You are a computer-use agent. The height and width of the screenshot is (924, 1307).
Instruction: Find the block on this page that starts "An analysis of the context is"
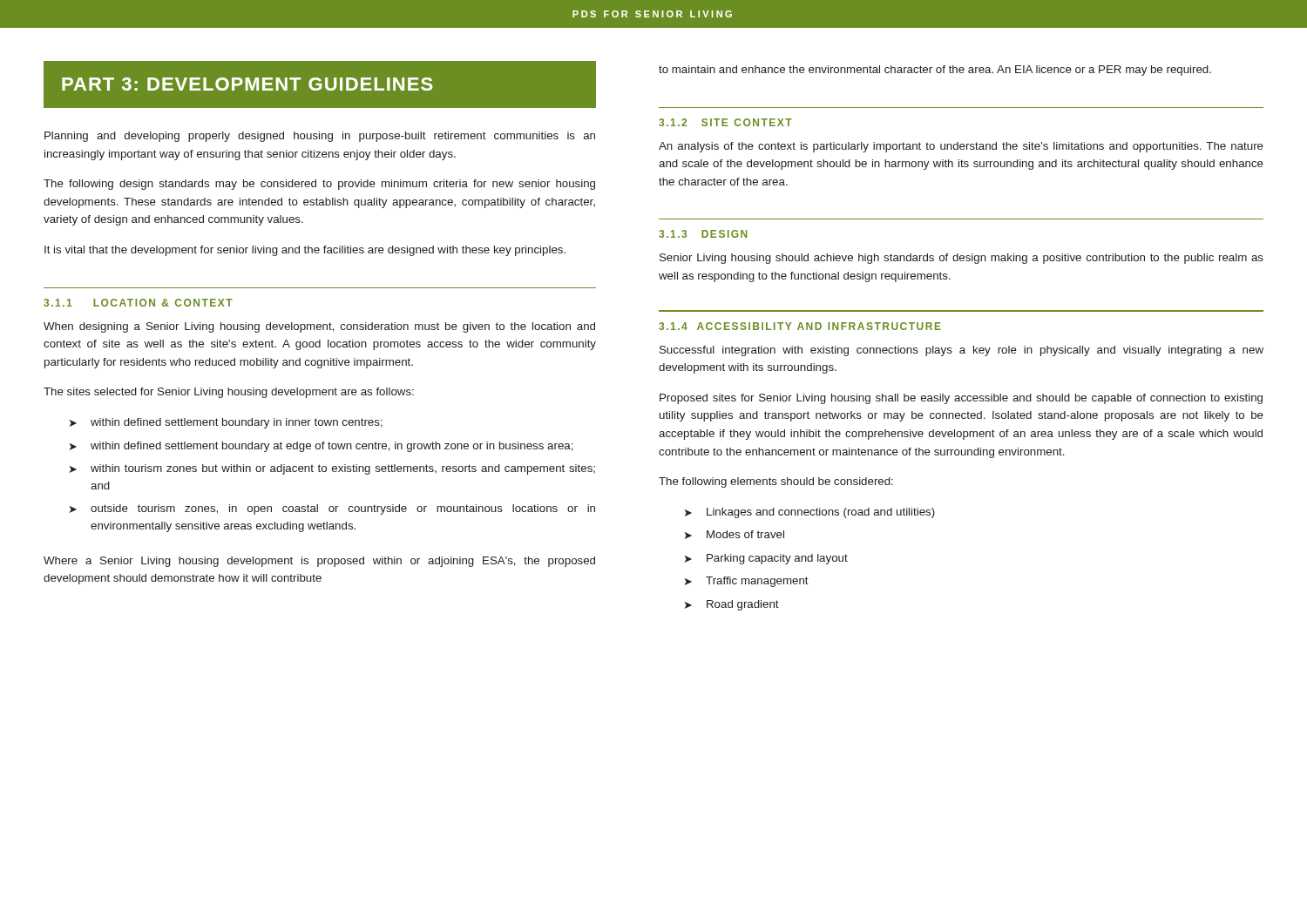click(961, 163)
